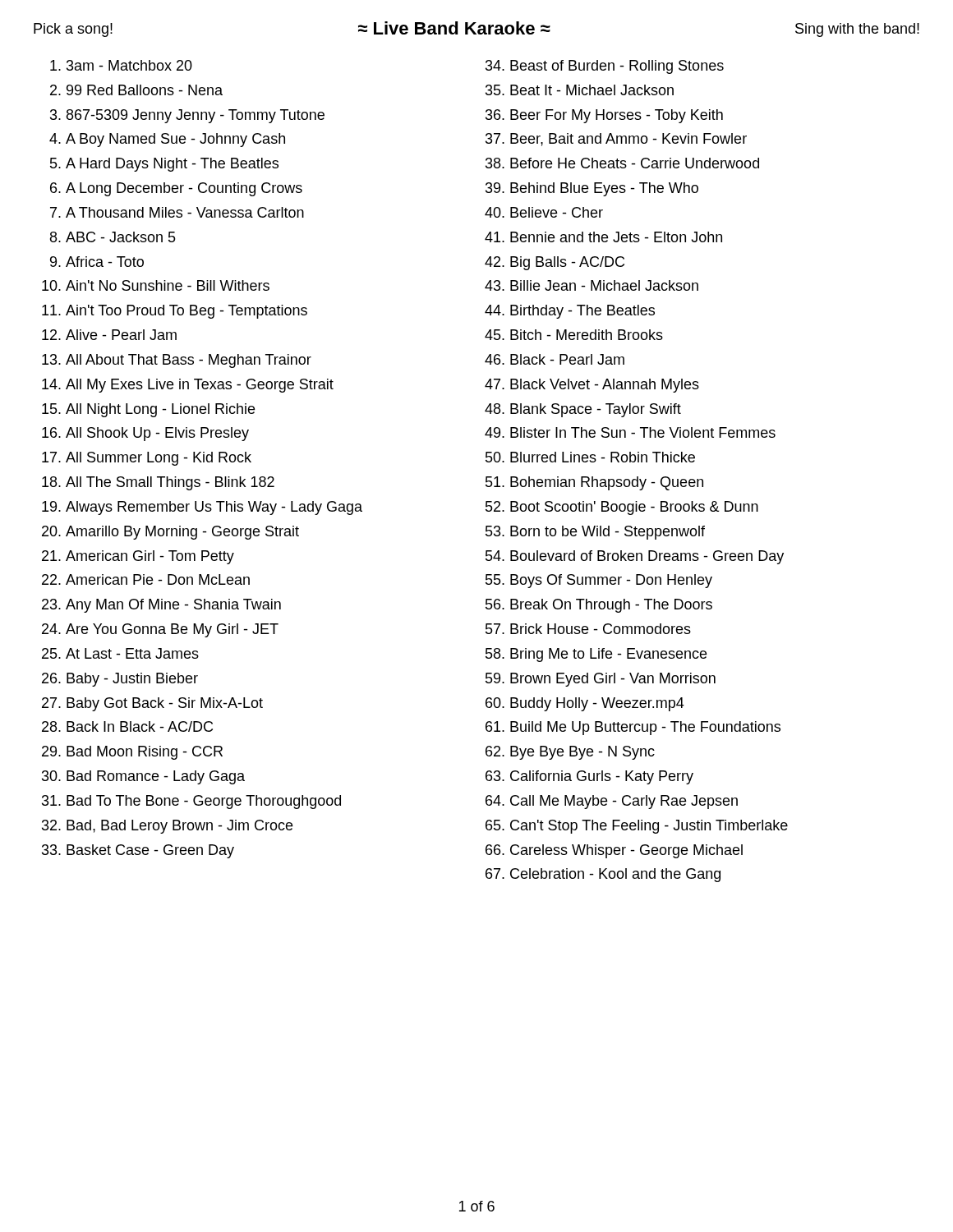Image resolution: width=953 pixels, height=1232 pixels.
Task: Select the text starting "Bad To The Bone -"
Action: 204,801
